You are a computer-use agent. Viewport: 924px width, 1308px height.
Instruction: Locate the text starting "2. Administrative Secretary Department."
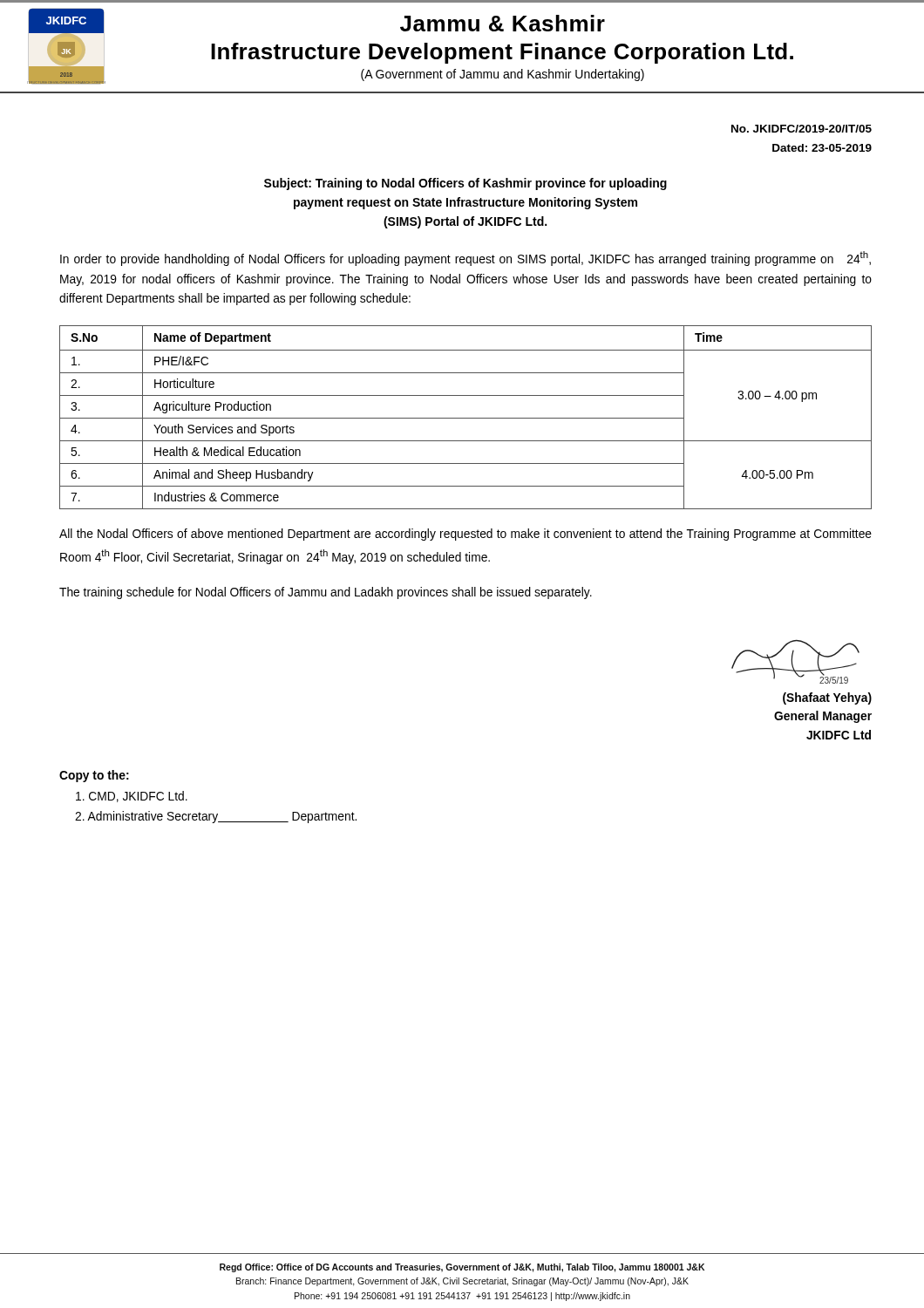[x=216, y=817]
